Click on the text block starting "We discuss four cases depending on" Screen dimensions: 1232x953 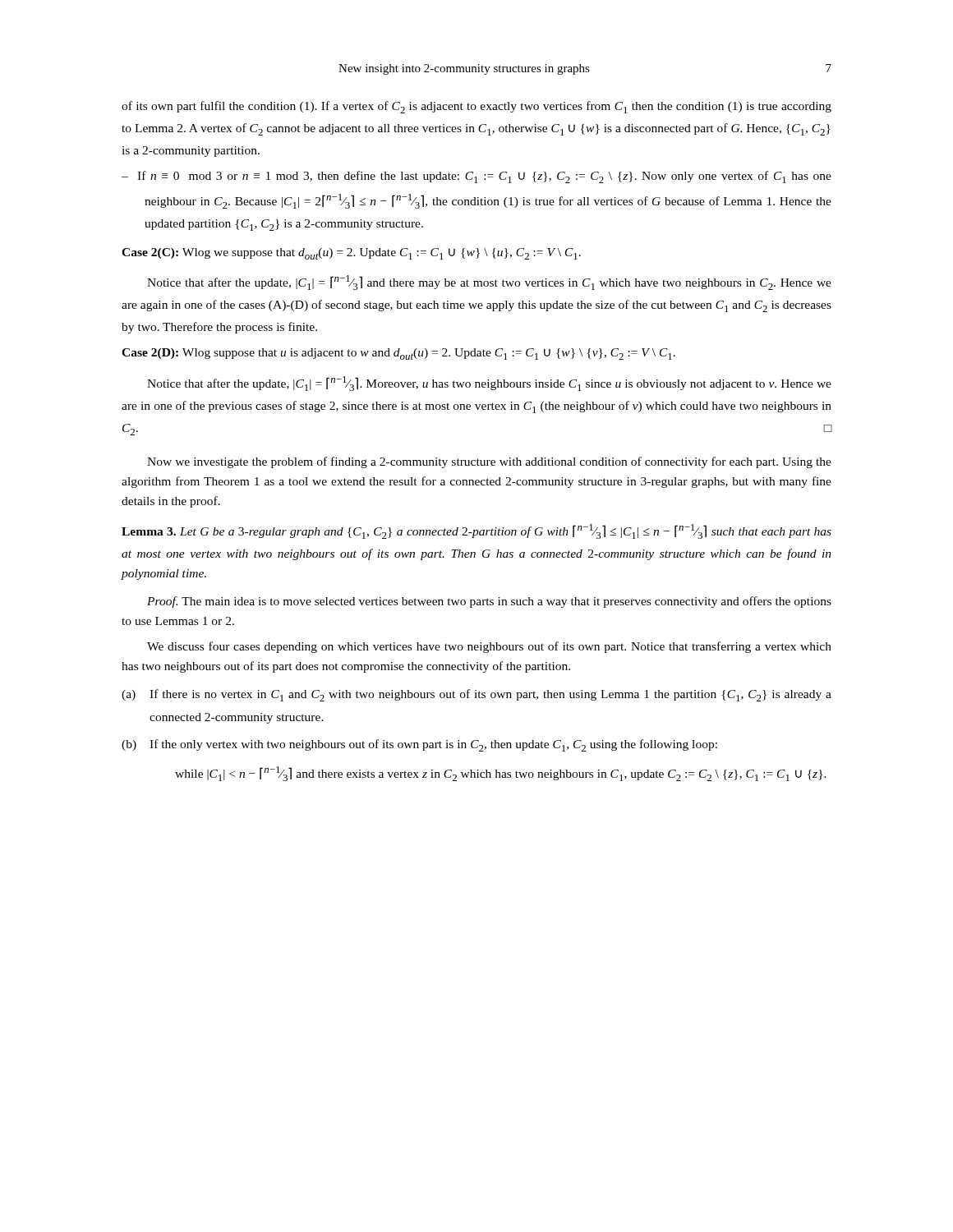coord(476,656)
